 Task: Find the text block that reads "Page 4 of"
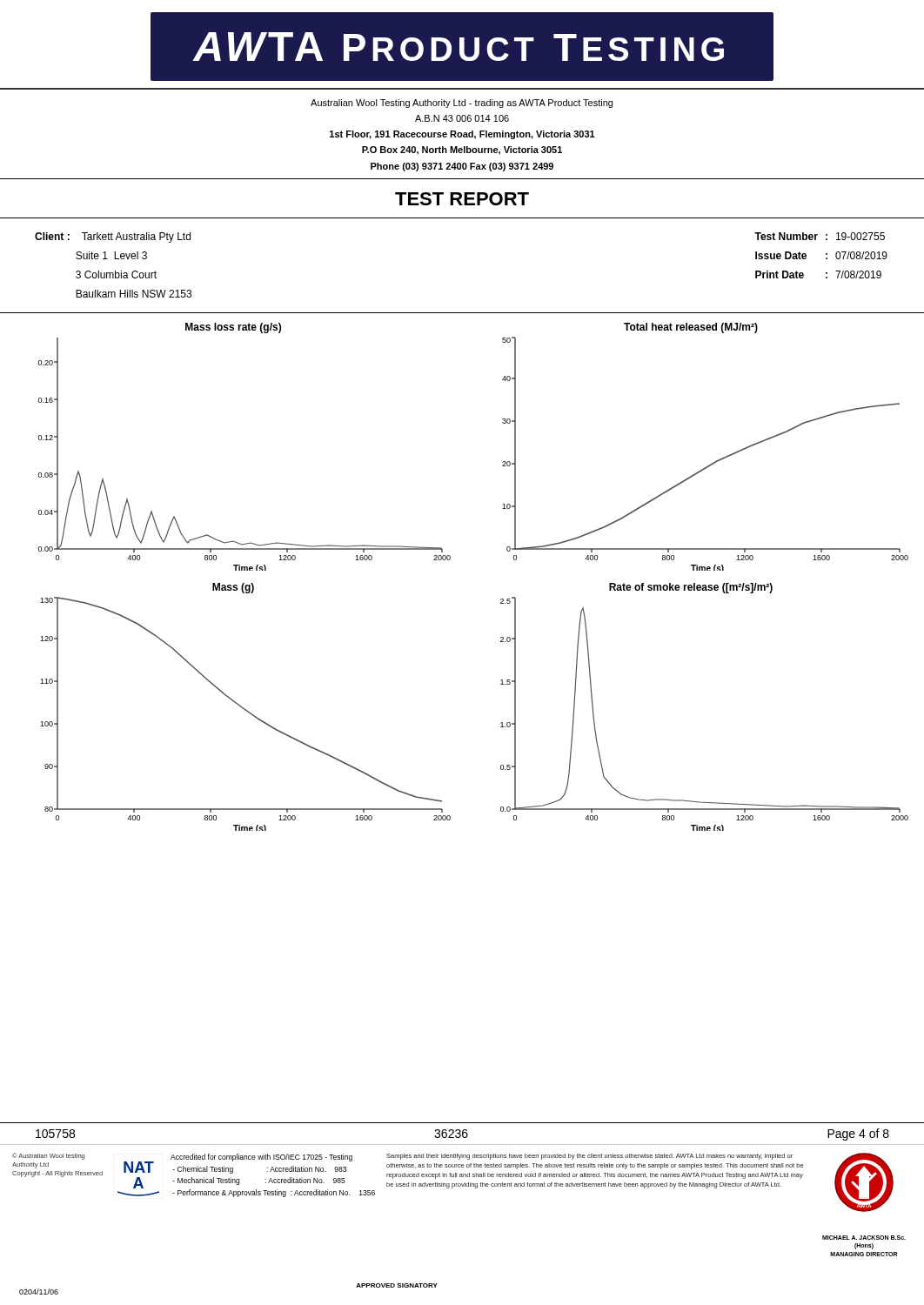click(858, 1134)
